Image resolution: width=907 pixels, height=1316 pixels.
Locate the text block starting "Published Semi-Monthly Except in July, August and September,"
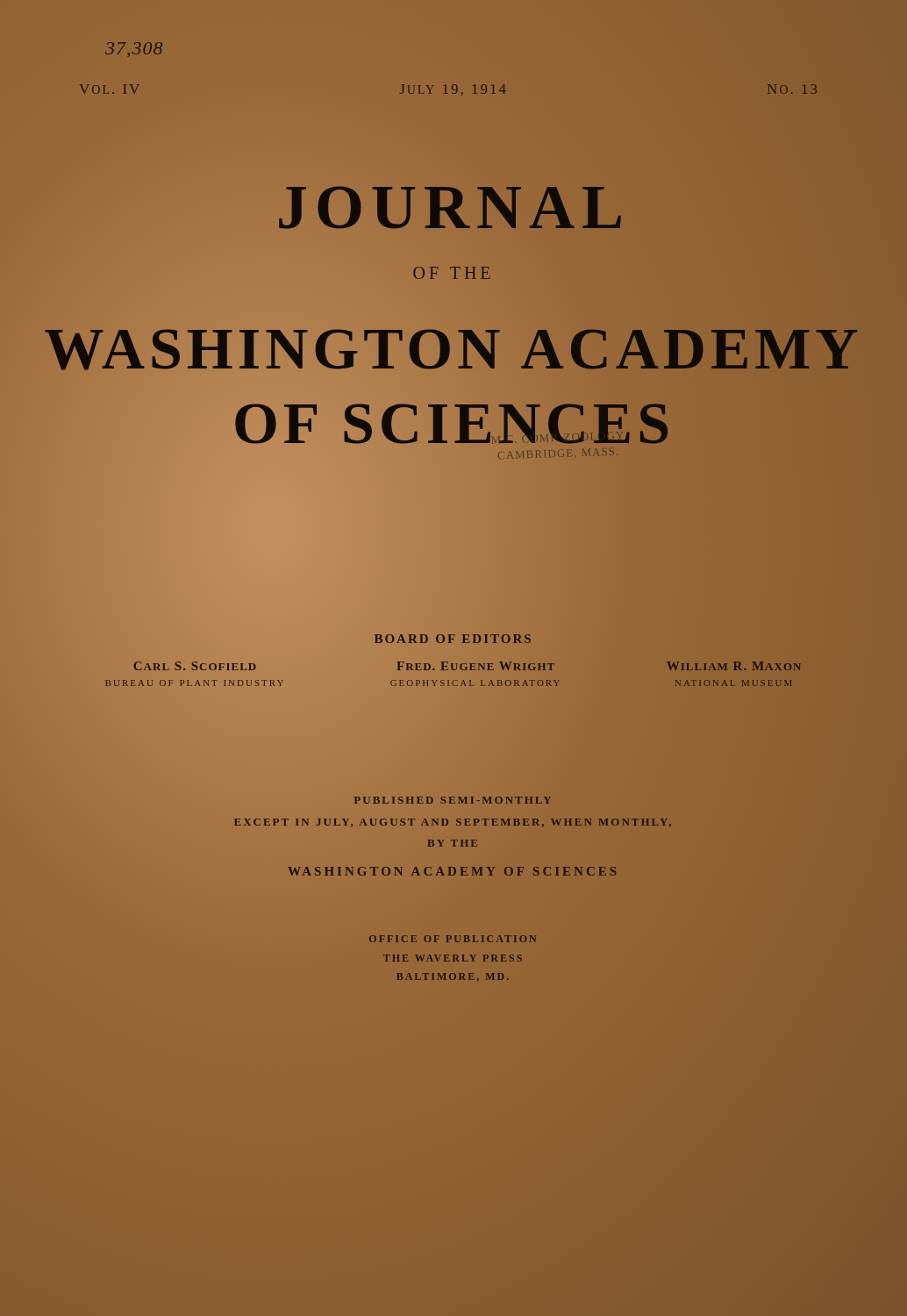pos(454,837)
